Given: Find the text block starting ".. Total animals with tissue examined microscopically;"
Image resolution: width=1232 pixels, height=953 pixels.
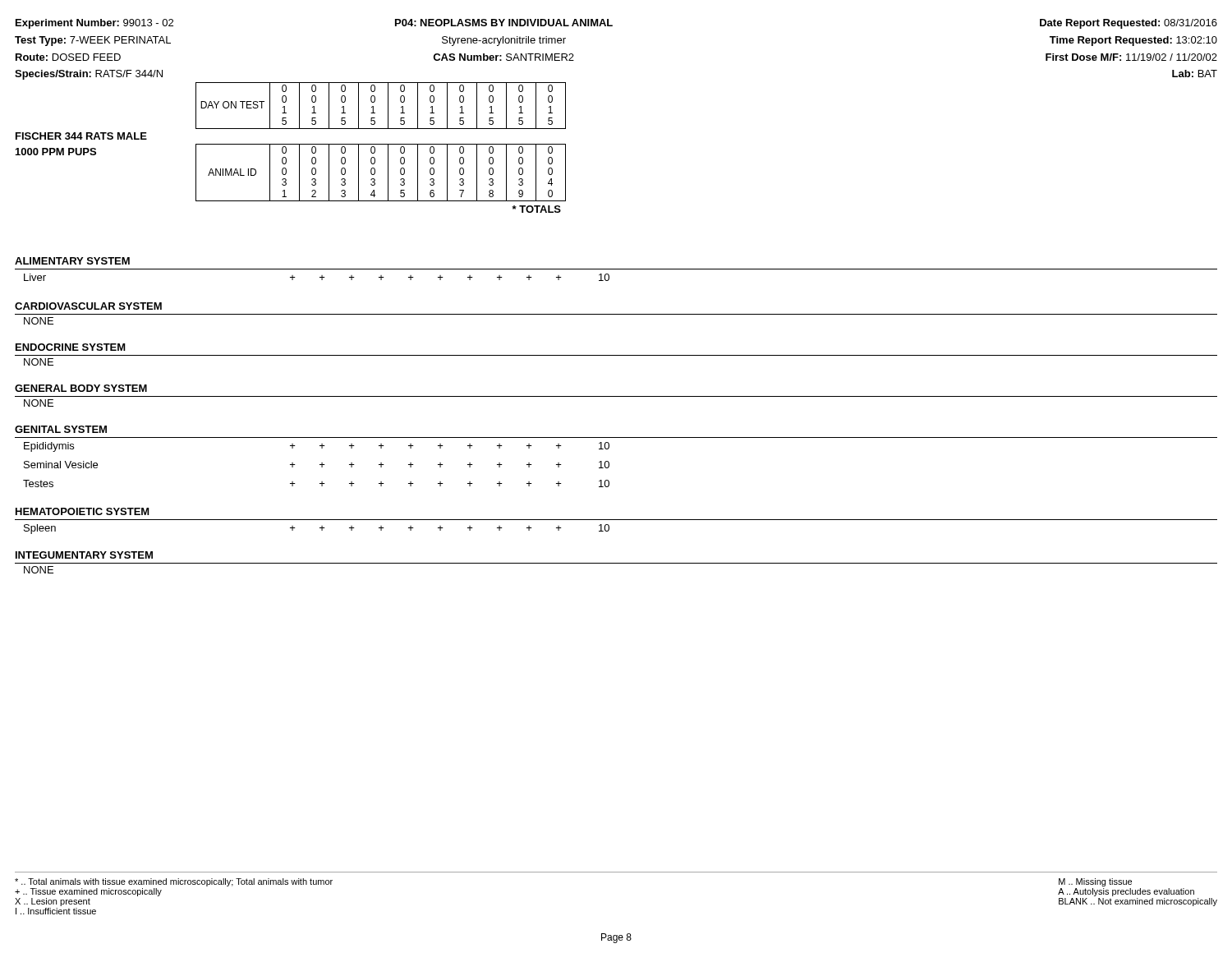Looking at the screenshot, I should point(174,882).
